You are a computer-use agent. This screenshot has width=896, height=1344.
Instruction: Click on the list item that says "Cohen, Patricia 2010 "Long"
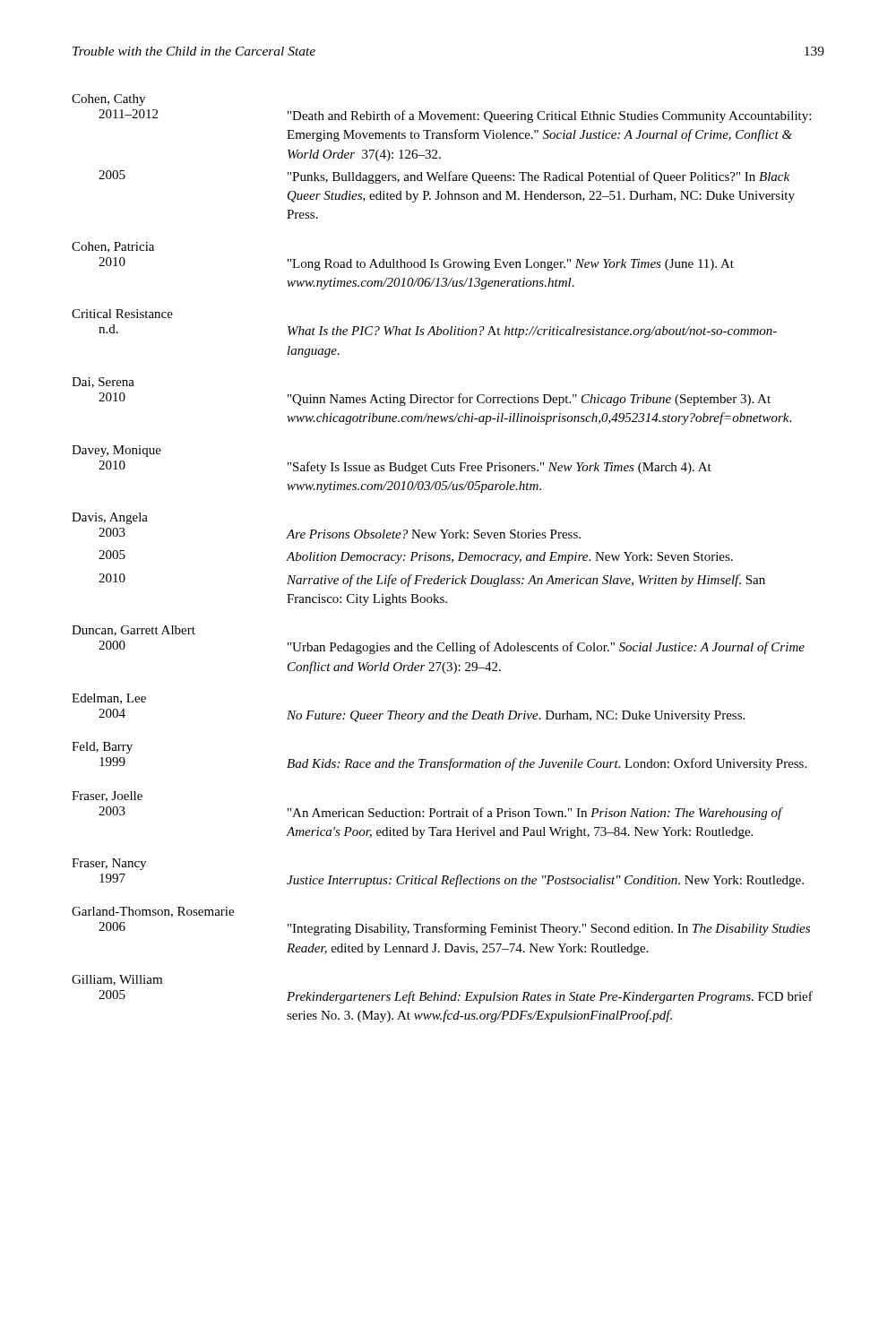[448, 265]
